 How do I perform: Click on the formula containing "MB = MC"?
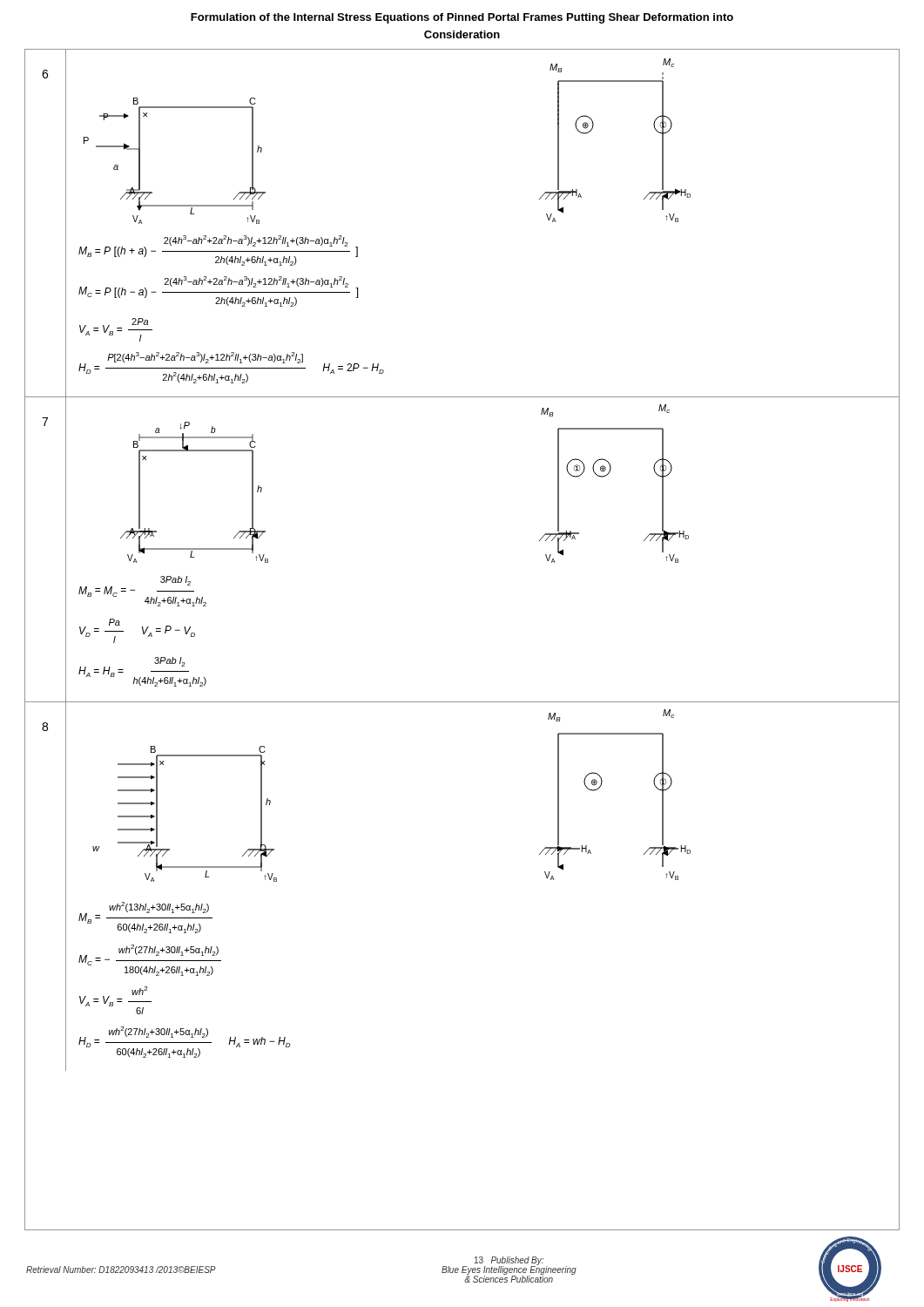pos(144,591)
